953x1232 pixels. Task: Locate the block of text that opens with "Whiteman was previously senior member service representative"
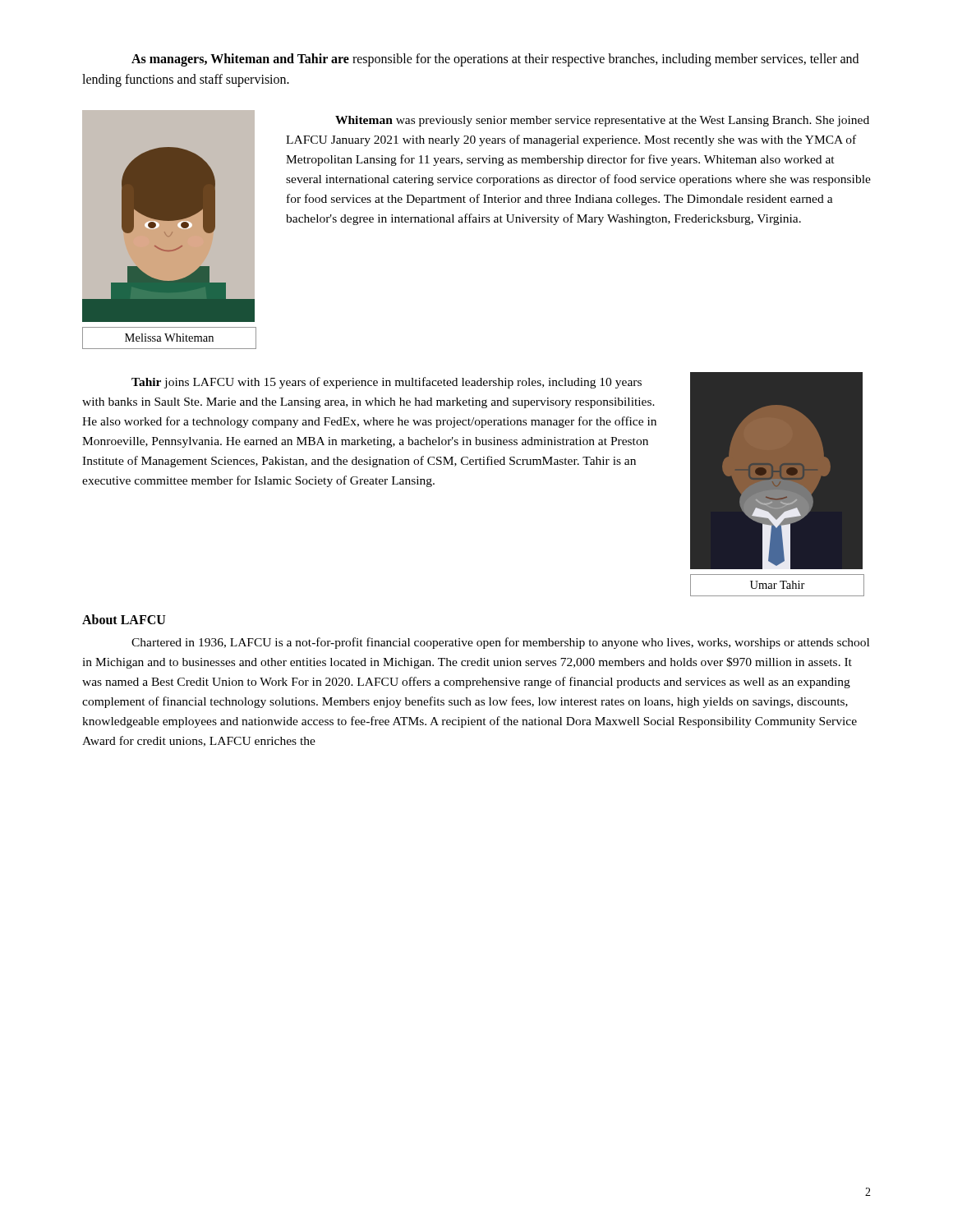click(578, 168)
